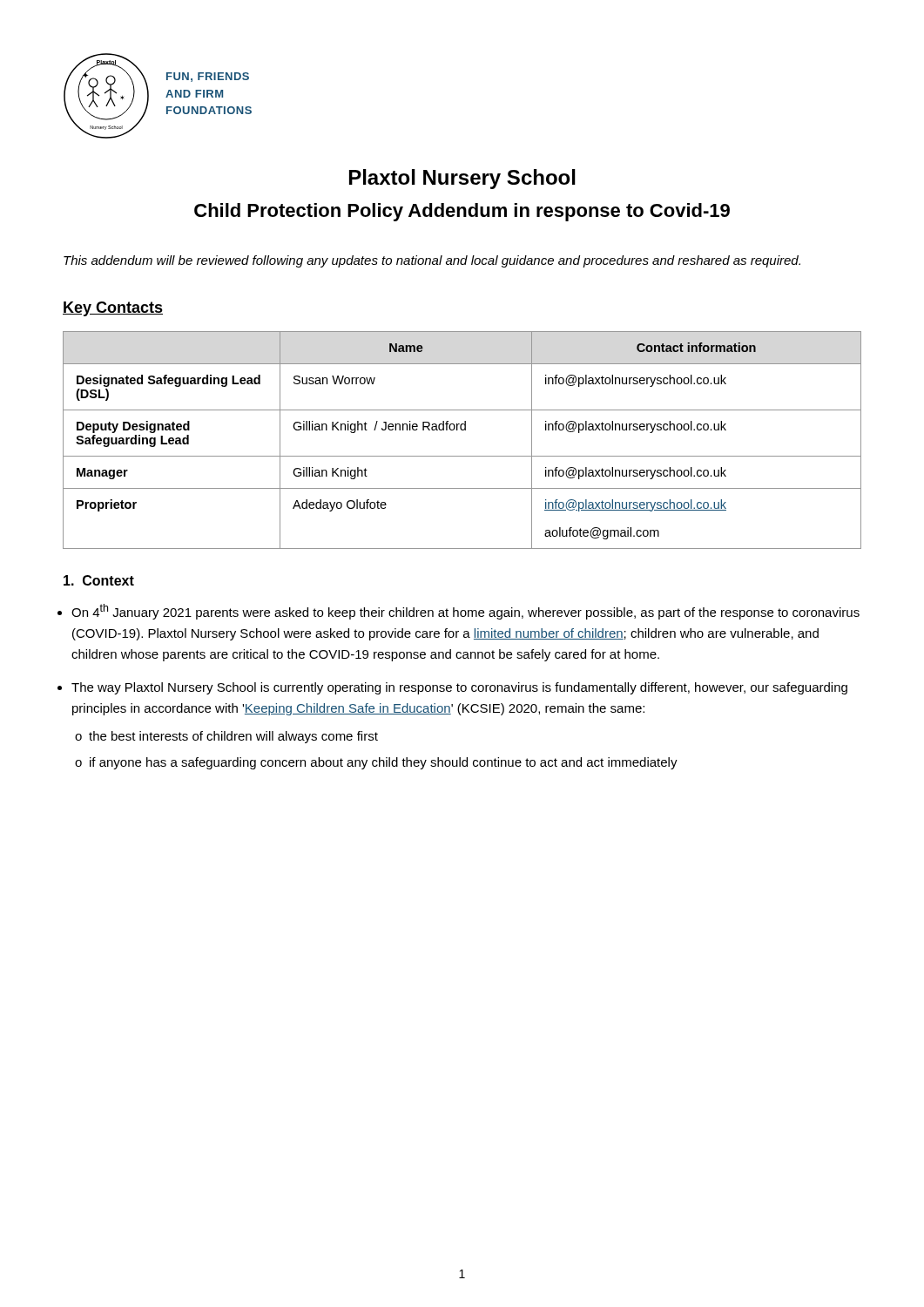This screenshot has height=1307, width=924.
Task: Click on the text starting "Child Protection Policy Addendum in response to"
Action: [x=462, y=210]
